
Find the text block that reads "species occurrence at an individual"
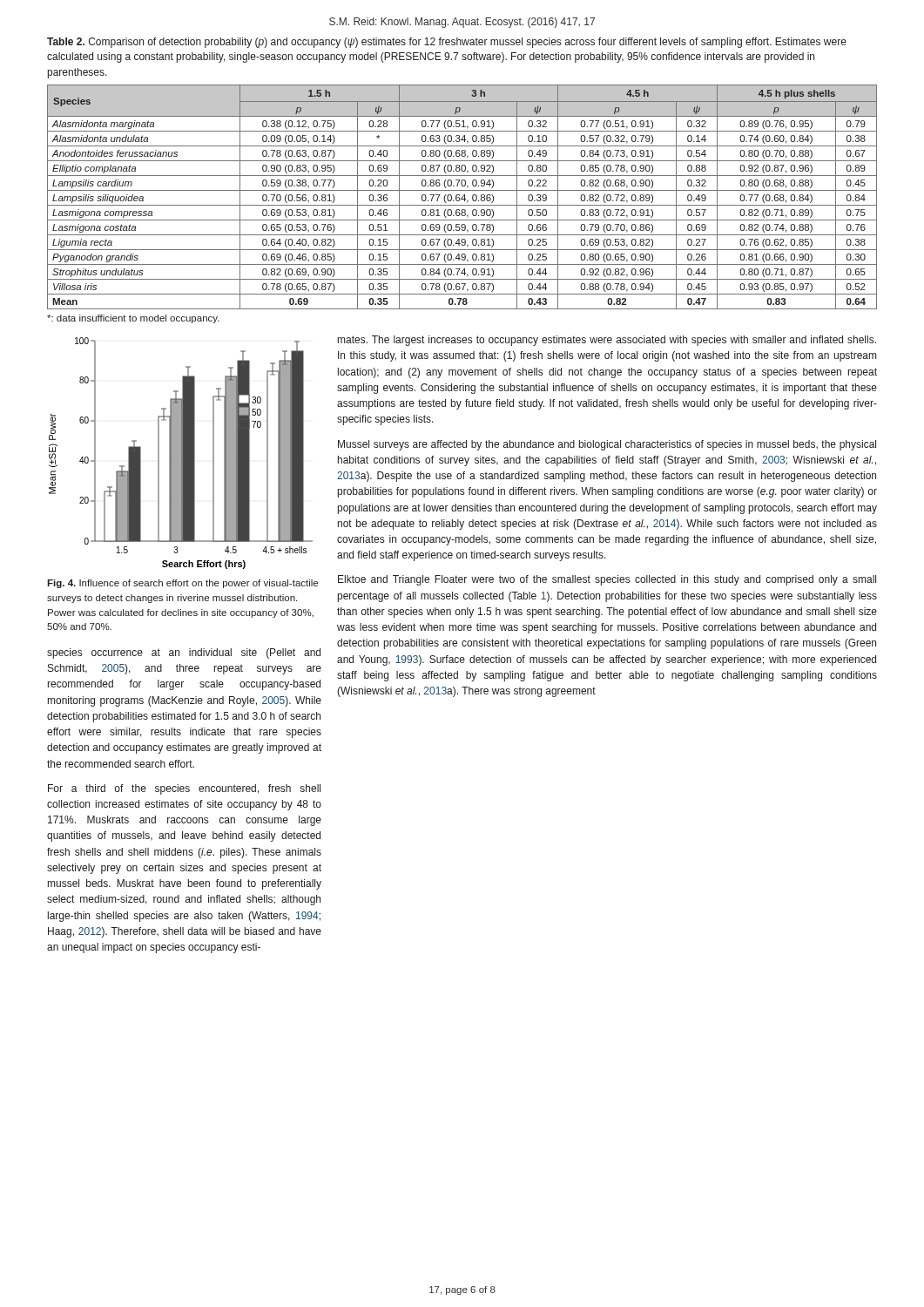pyautogui.click(x=184, y=708)
